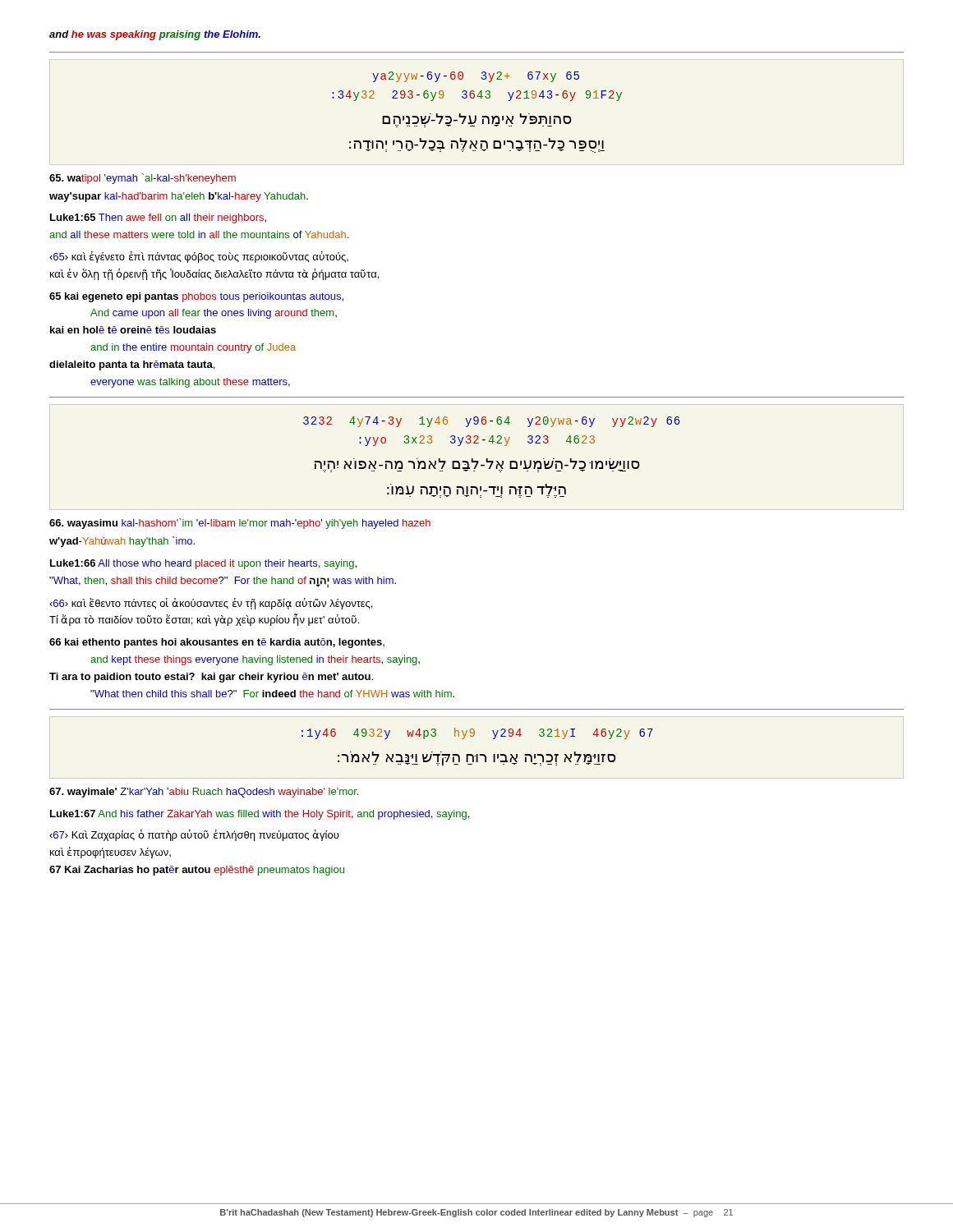The height and width of the screenshot is (1232, 953).
Task: Click the passage that begins "Luke1:66 All those"
Action: [223, 572]
